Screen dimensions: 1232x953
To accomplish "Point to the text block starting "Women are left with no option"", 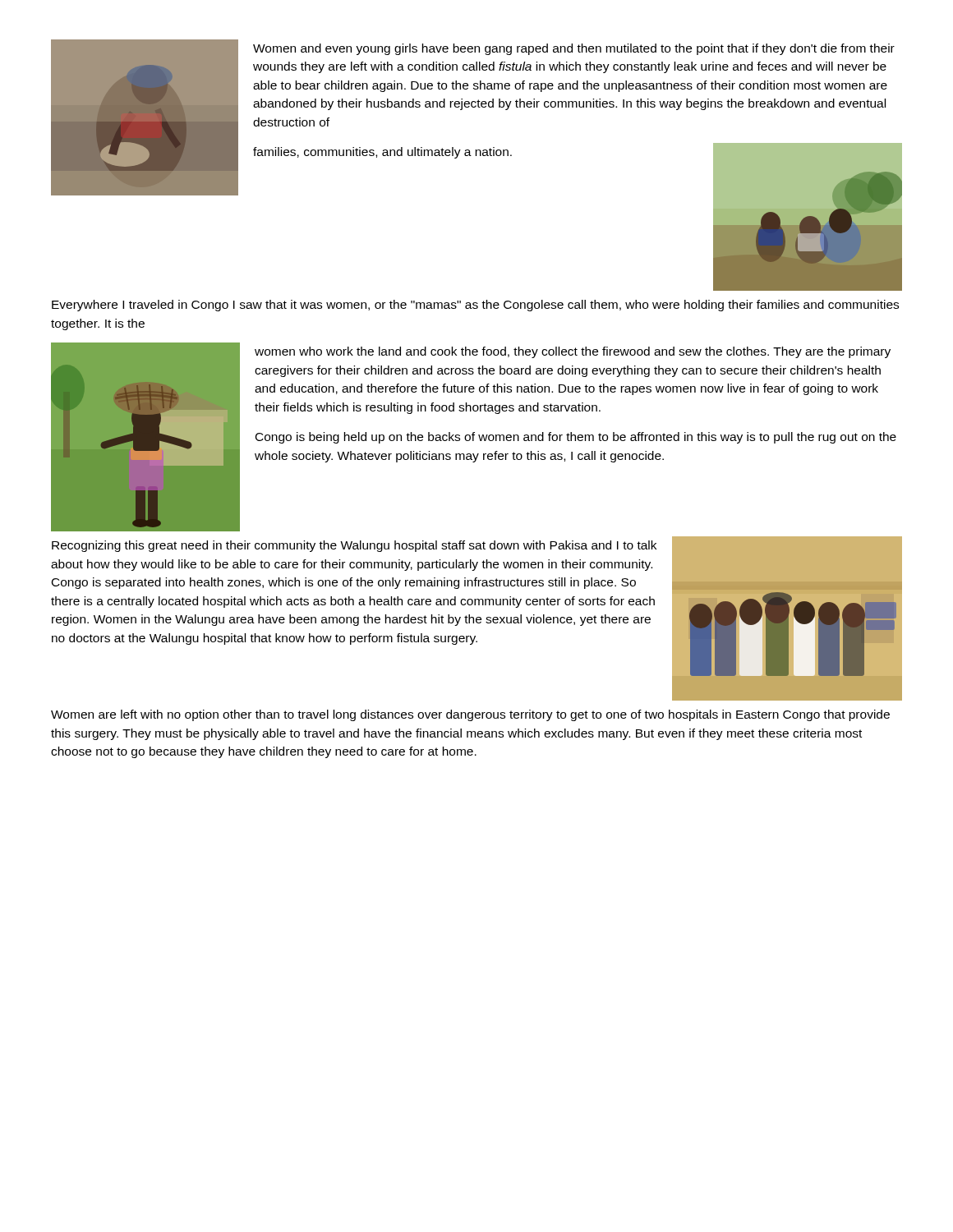I will click(476, 733).
